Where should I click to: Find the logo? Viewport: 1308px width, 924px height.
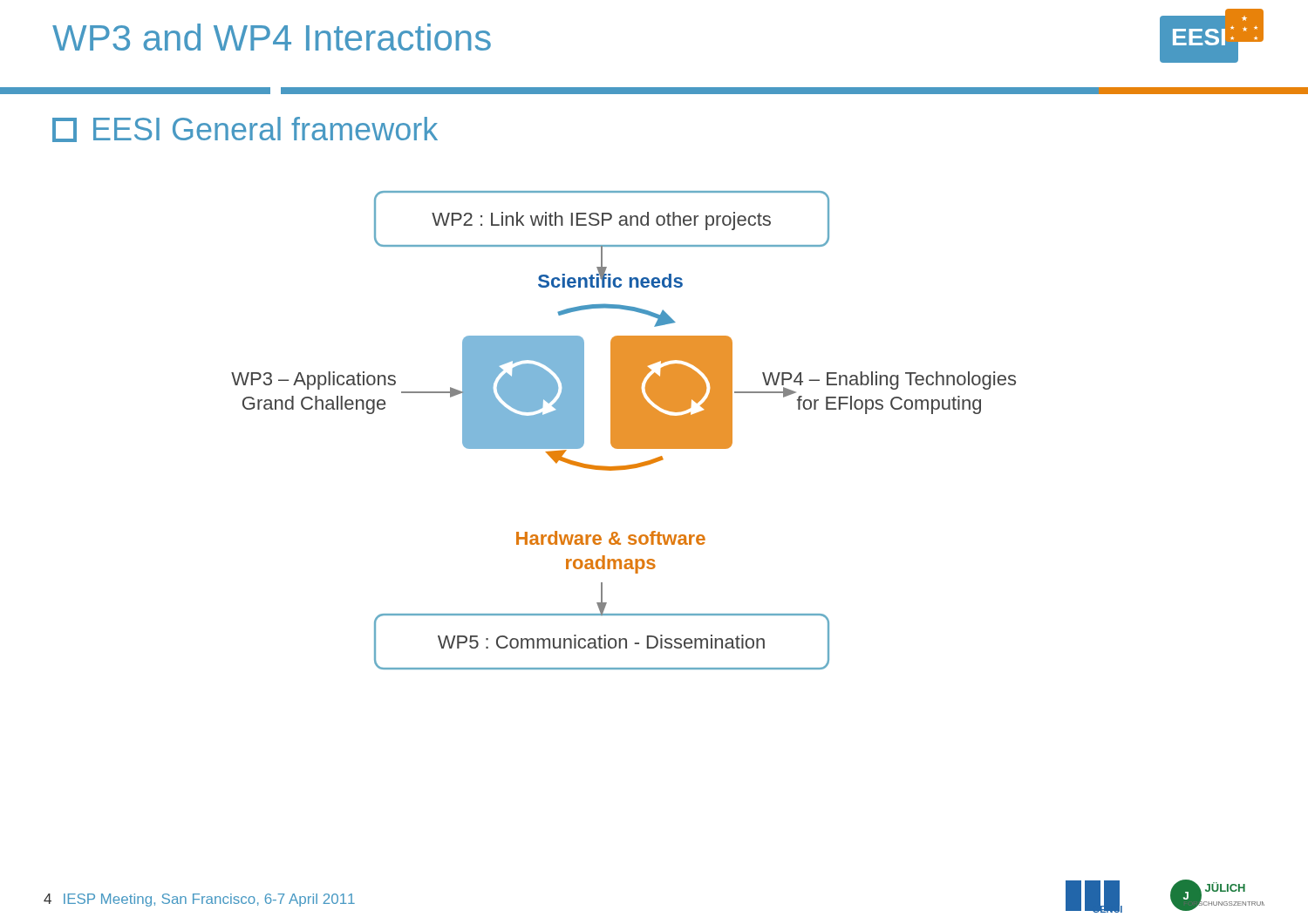point(1212,40)
